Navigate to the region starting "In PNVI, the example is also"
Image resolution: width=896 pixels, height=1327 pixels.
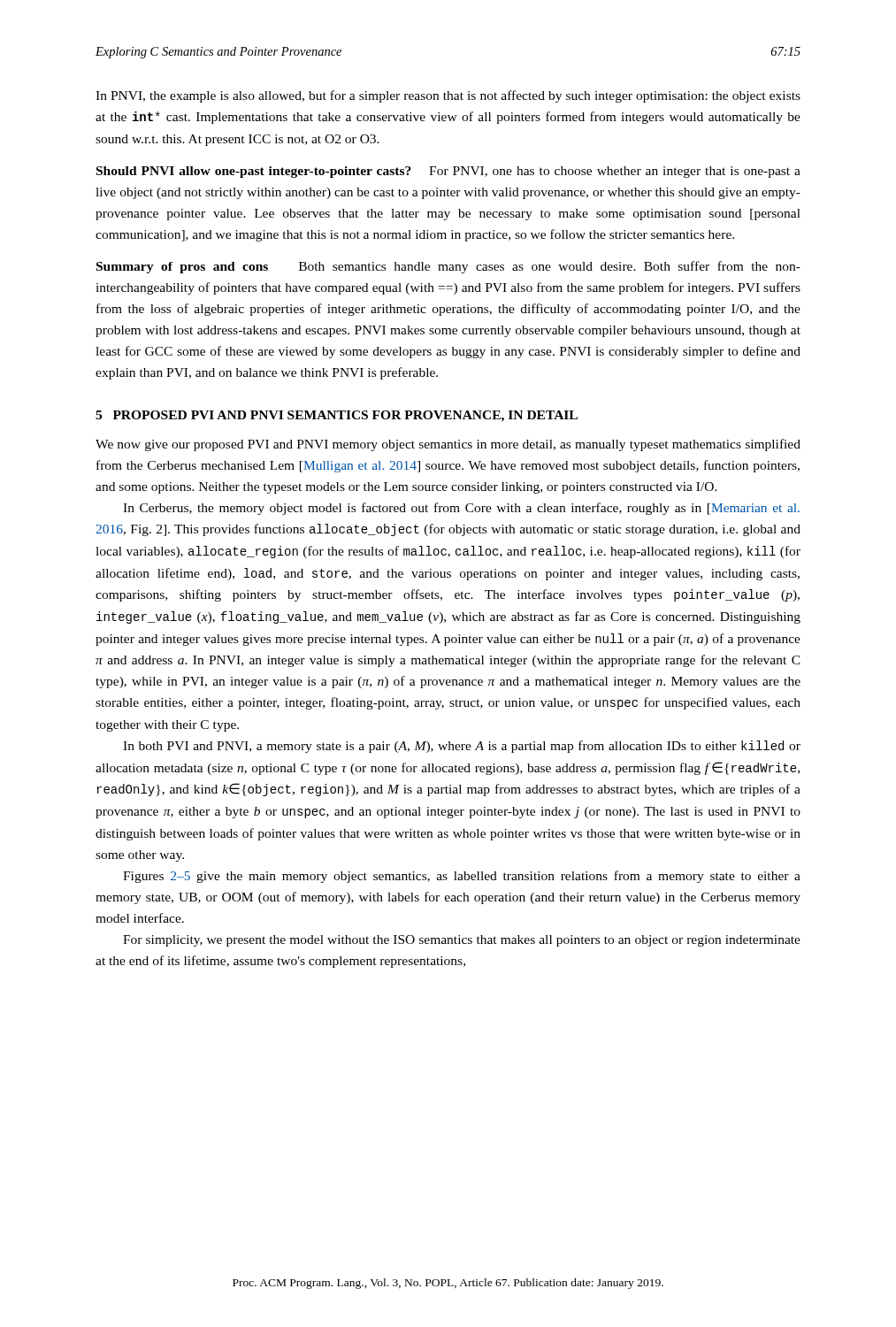[x=448, y=117]
